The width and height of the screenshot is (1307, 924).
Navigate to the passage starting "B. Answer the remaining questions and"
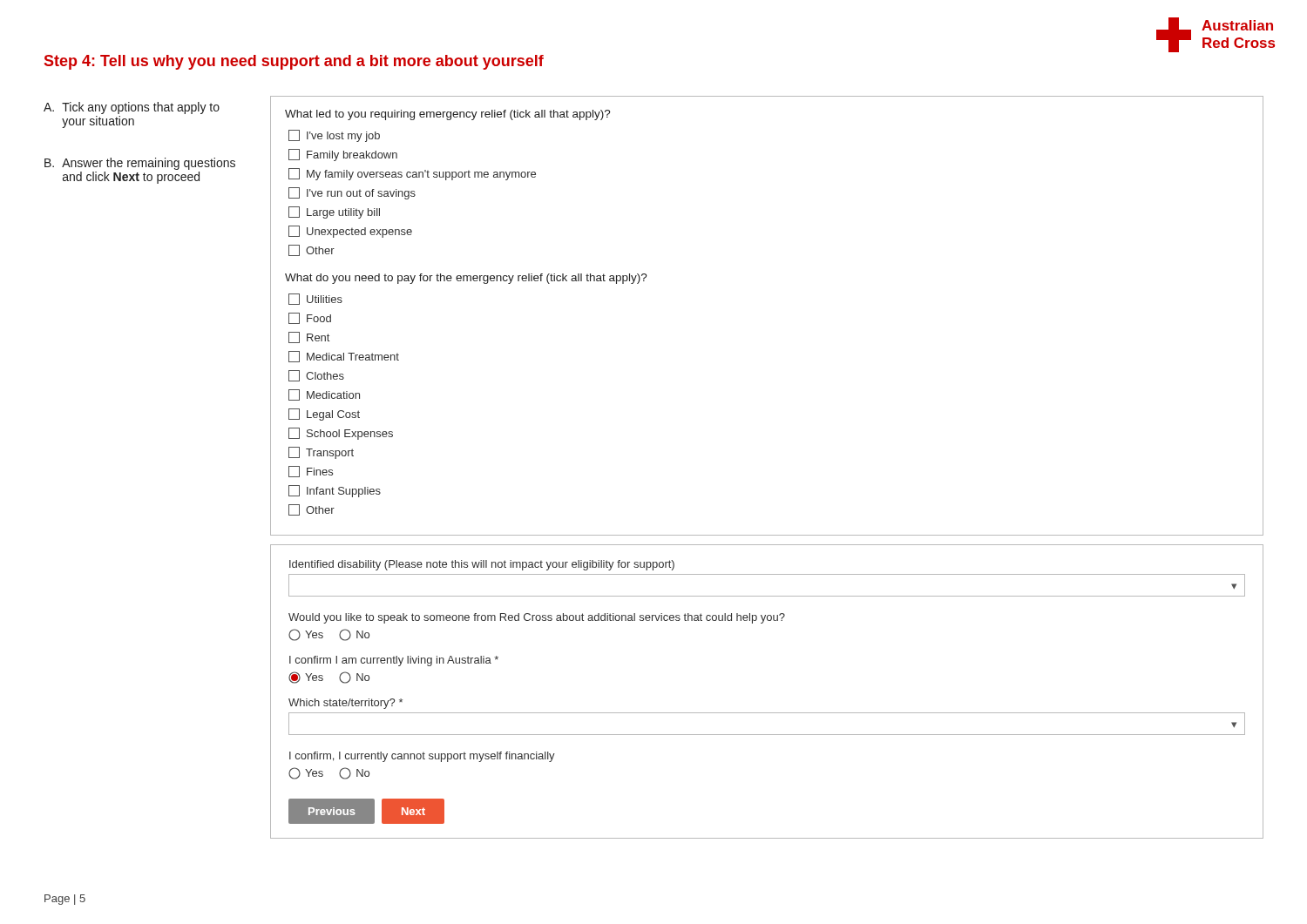pyautogui.click(x=144, y=170)
